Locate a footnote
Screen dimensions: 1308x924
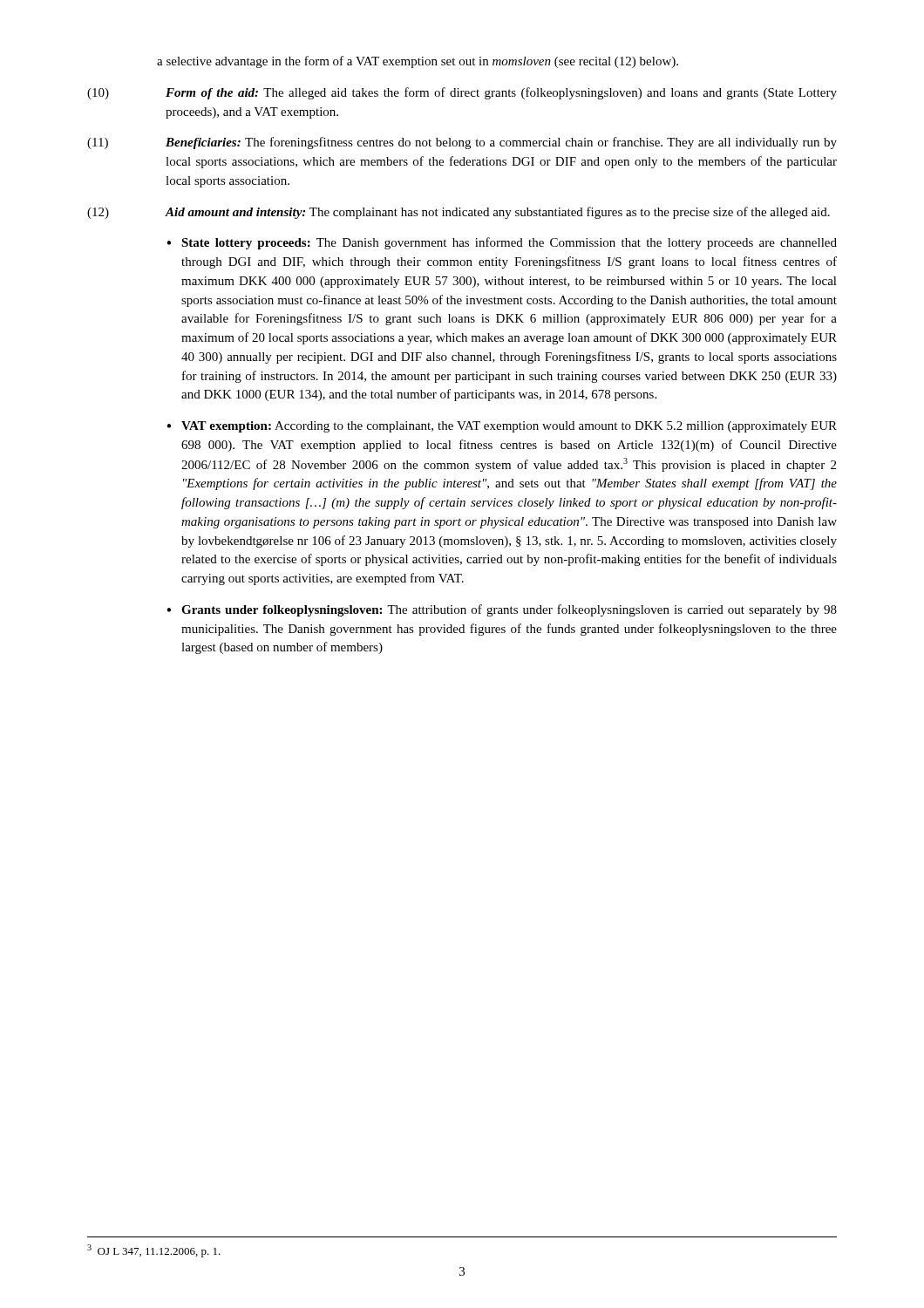[x=154, y=1251]
